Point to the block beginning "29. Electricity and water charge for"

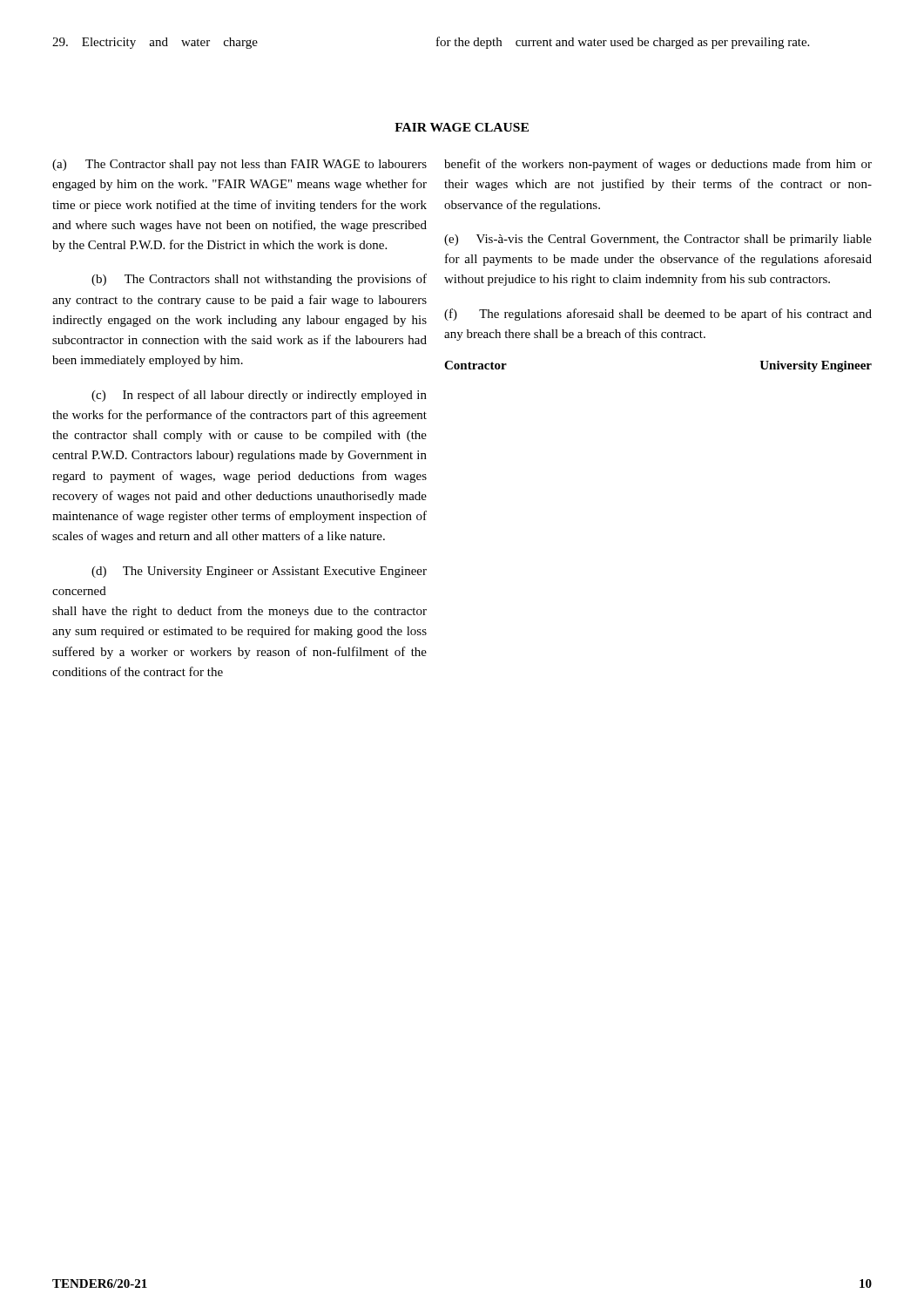[462, 42]
